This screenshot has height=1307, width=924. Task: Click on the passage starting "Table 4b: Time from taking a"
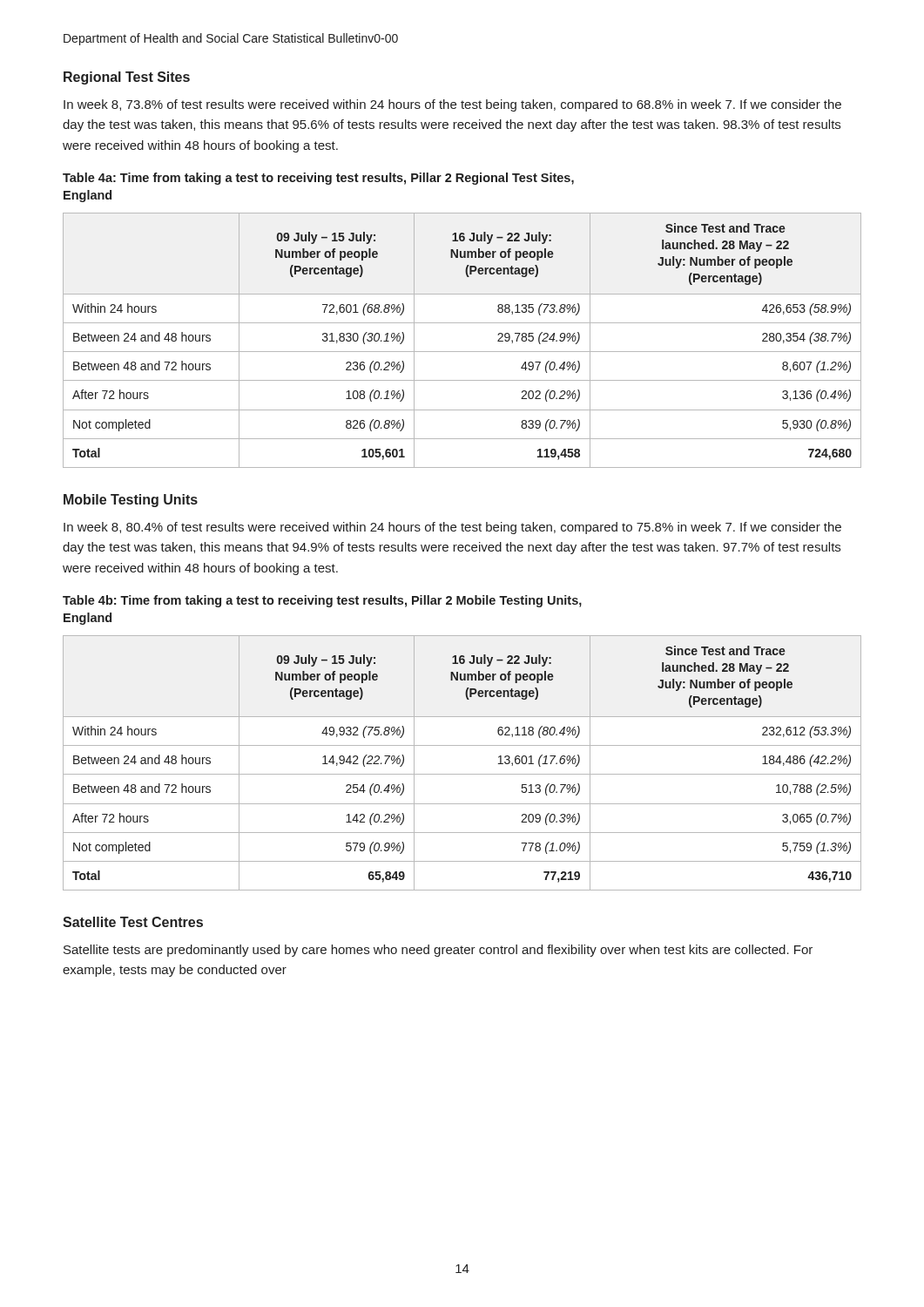pos(322,609)
